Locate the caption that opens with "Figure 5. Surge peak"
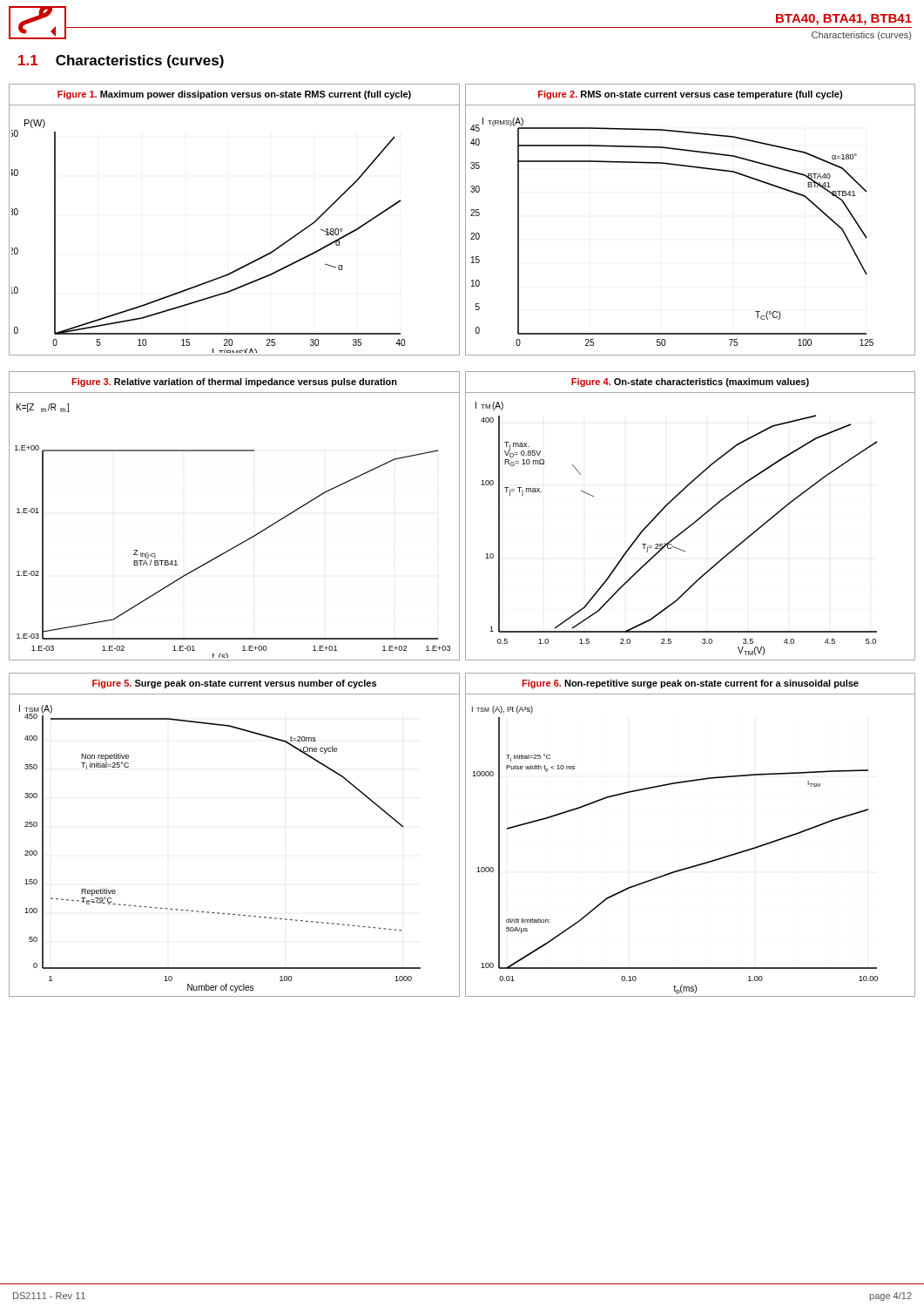This screenshot has width=924, height=1307. (234, 683)
